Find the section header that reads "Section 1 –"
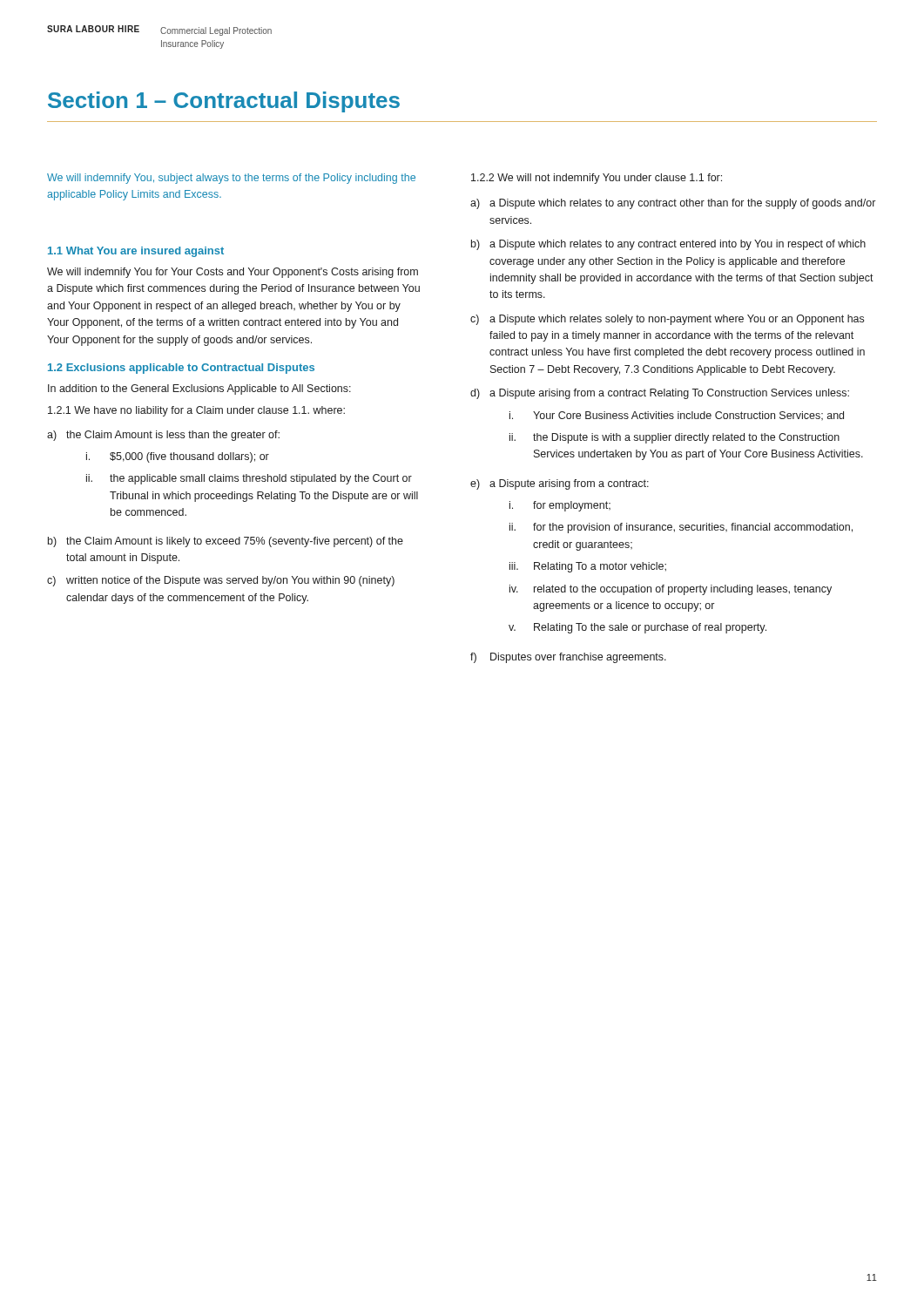 (x=224, y=102)
